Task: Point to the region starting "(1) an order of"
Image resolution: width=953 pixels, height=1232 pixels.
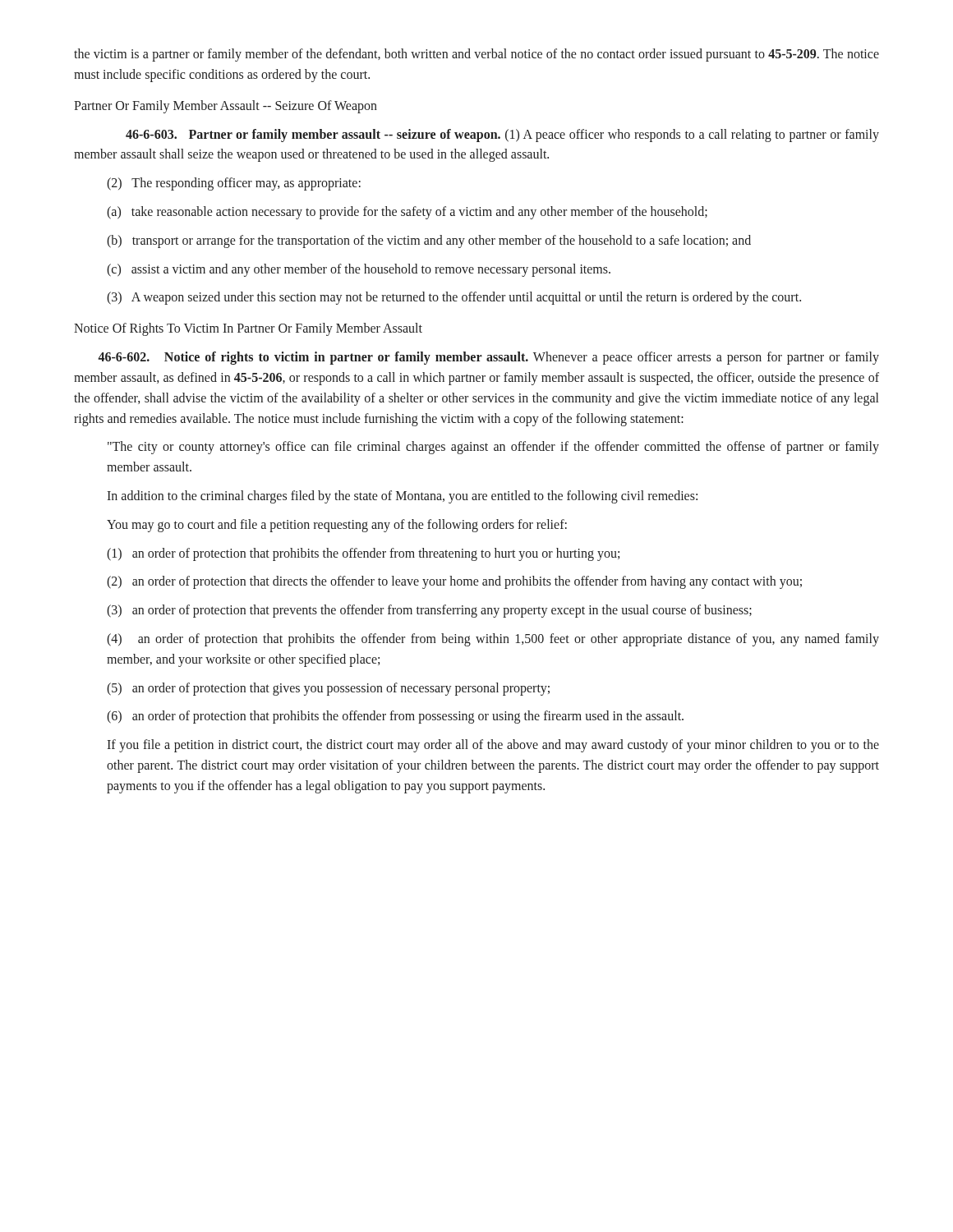Action: pos(493,554)
